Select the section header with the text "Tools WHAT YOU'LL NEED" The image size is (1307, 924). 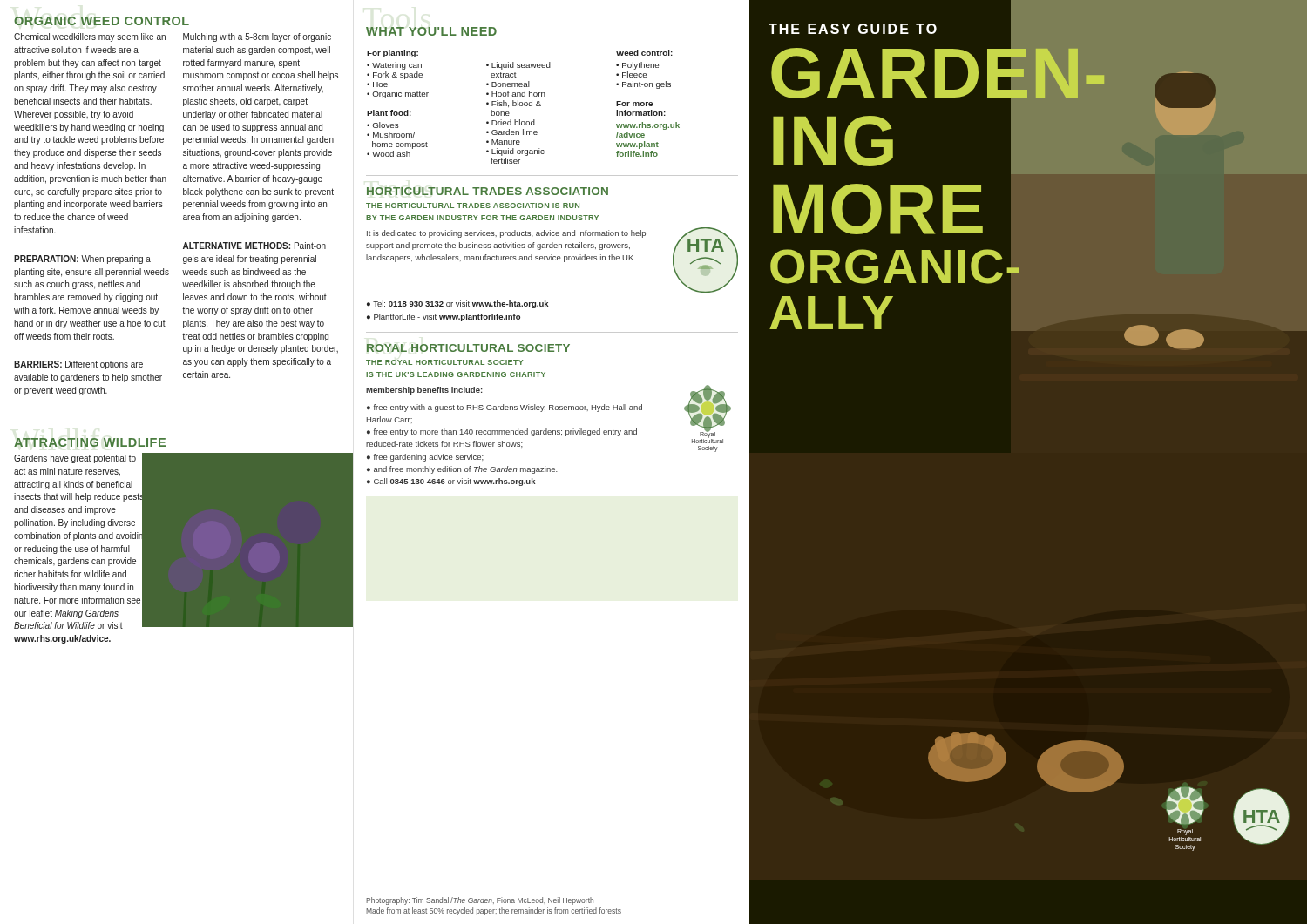[431, 31]
